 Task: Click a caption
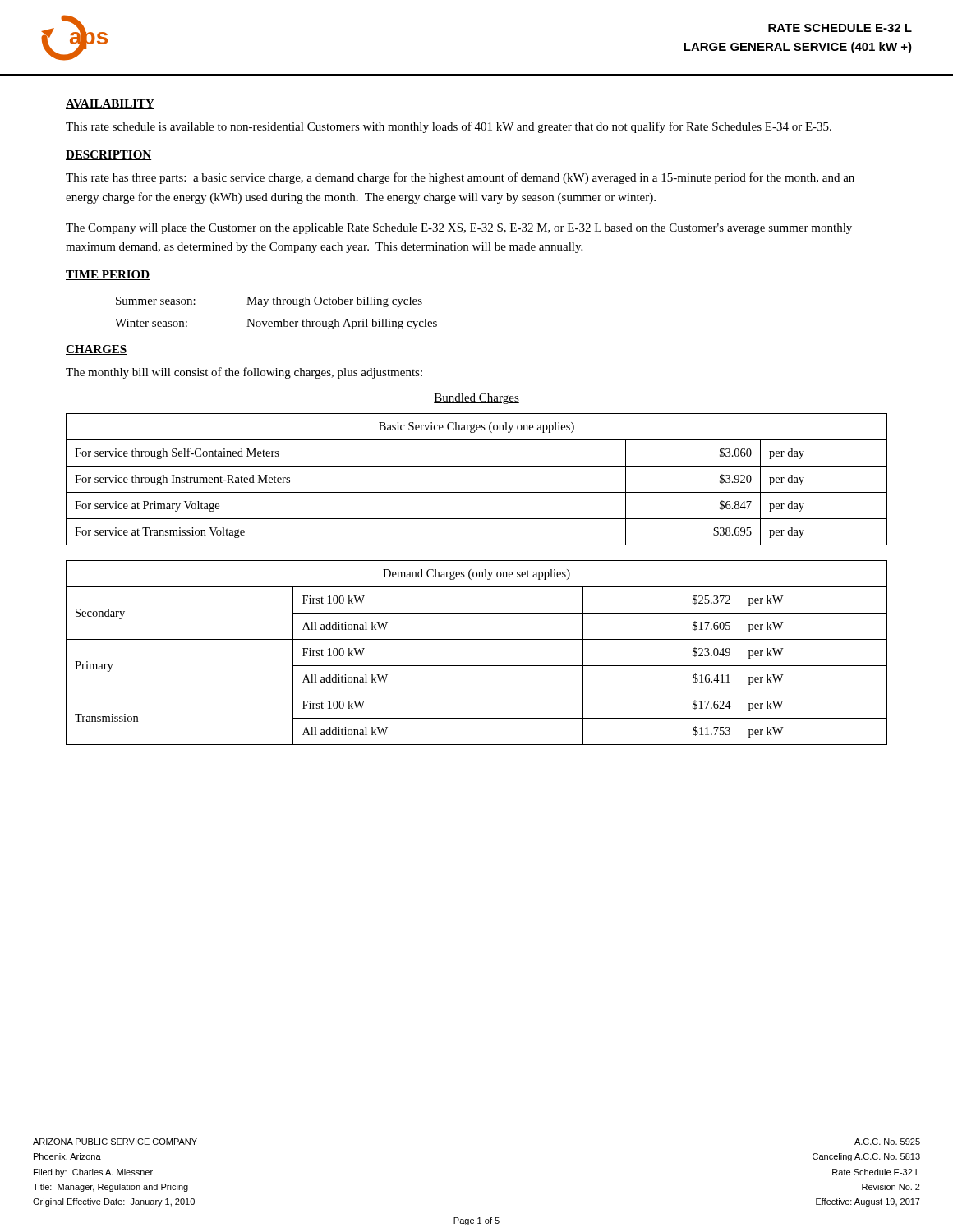(476, 397)
